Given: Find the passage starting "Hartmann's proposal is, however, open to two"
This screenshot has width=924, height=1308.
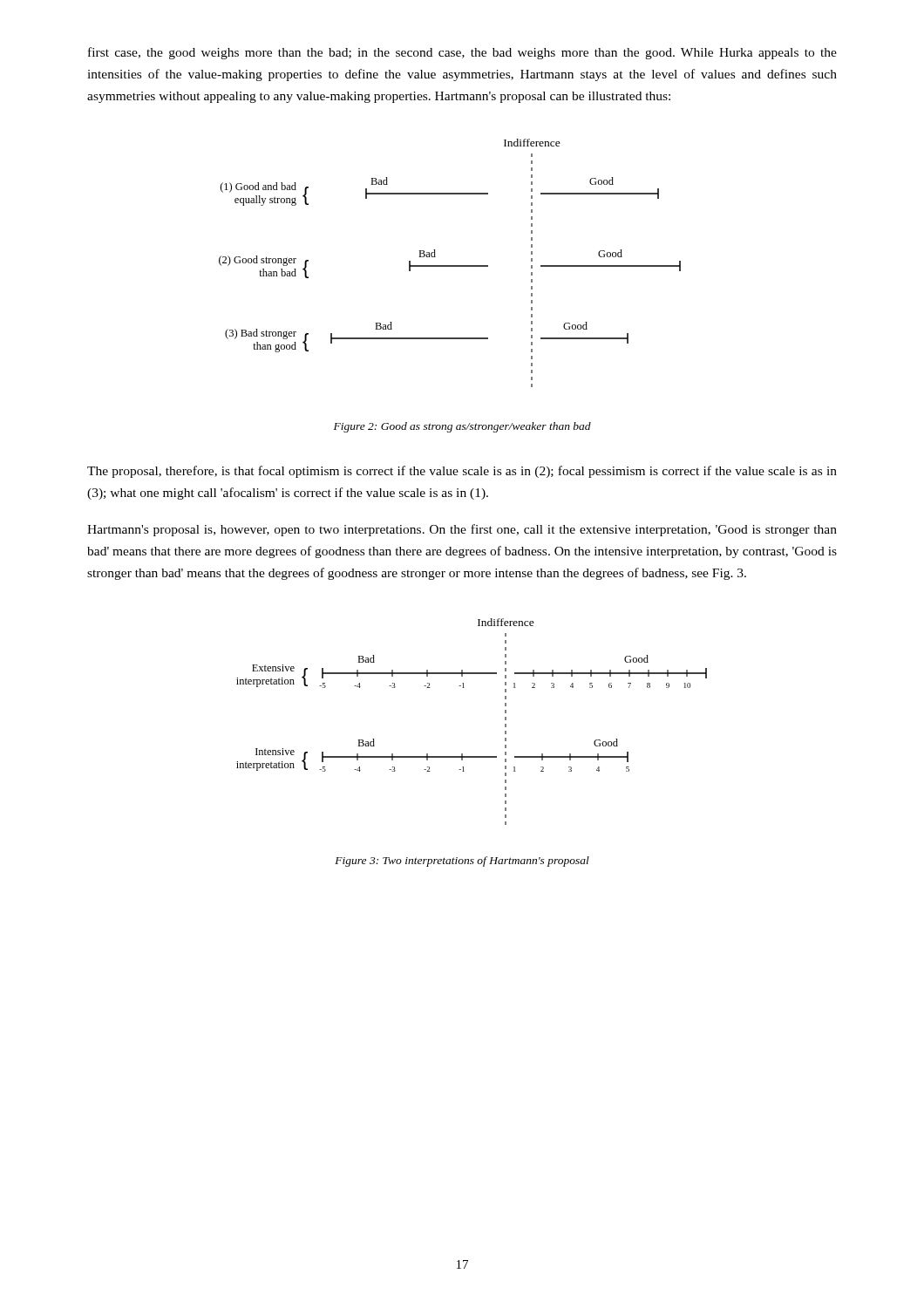Looking at the screenshot, I should coord(462,551).
